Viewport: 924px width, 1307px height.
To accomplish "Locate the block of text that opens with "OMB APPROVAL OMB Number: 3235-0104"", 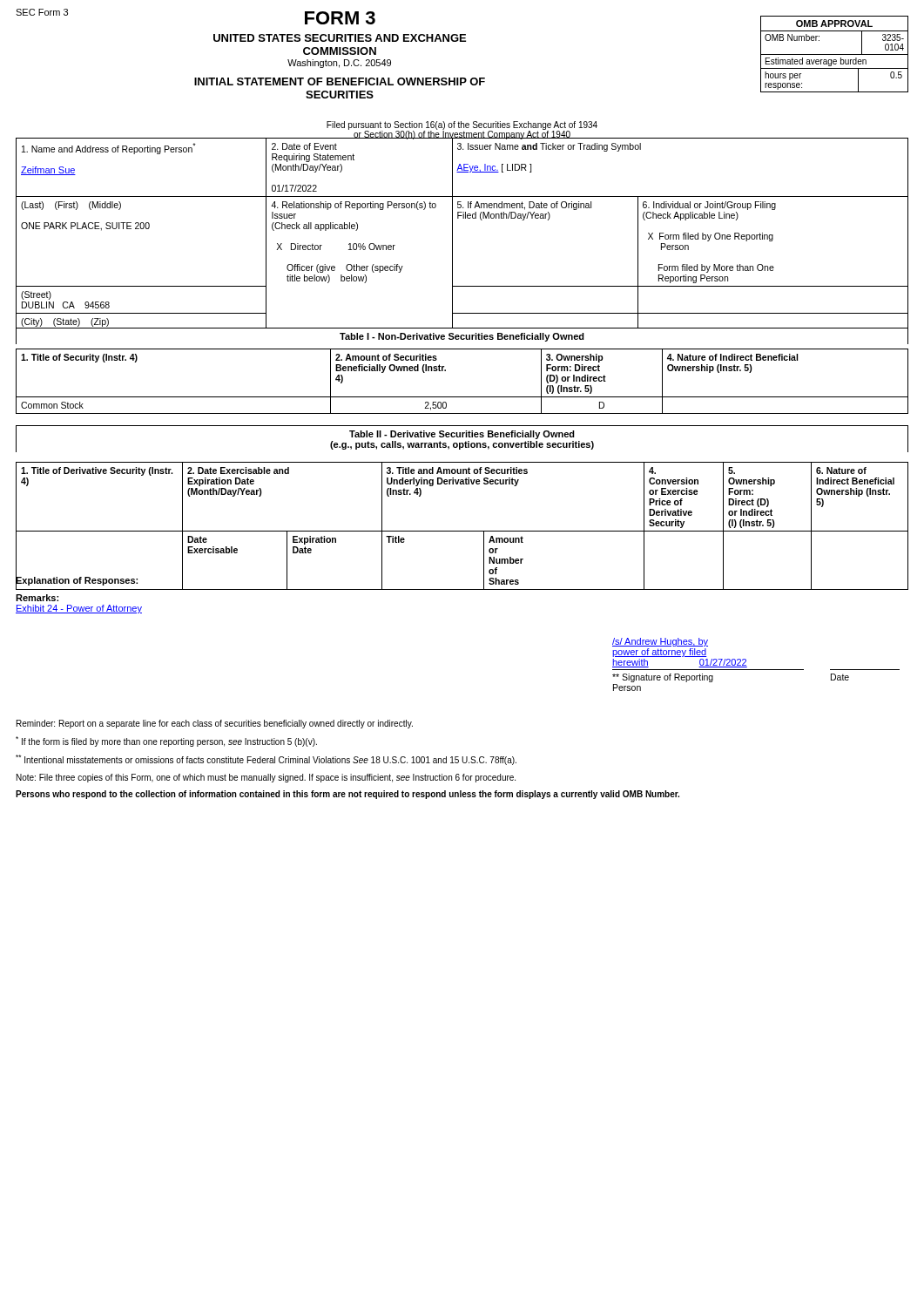I will [x=834, y=54].
